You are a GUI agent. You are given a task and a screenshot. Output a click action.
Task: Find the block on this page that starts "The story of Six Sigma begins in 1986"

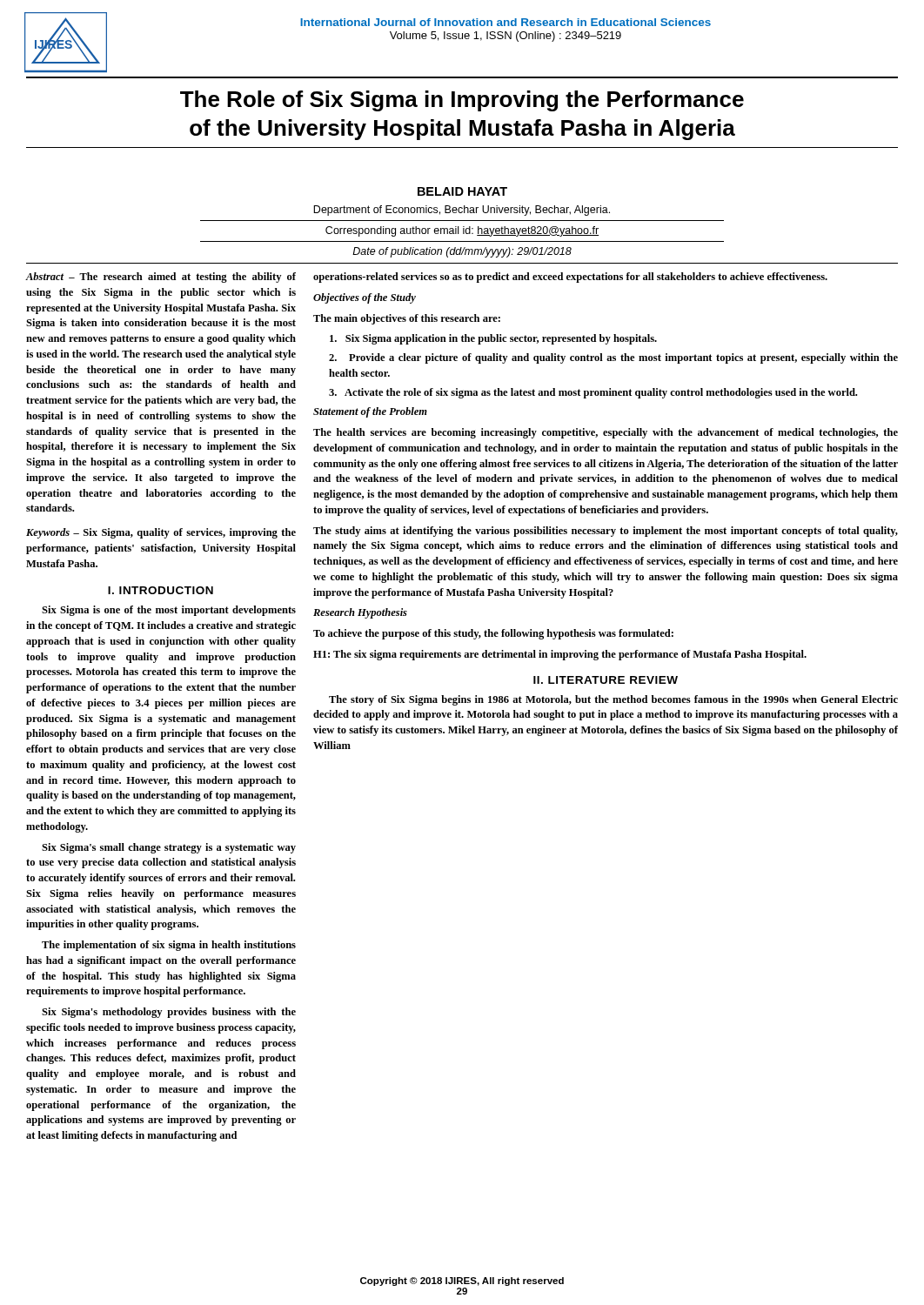(x=606, y=722)
